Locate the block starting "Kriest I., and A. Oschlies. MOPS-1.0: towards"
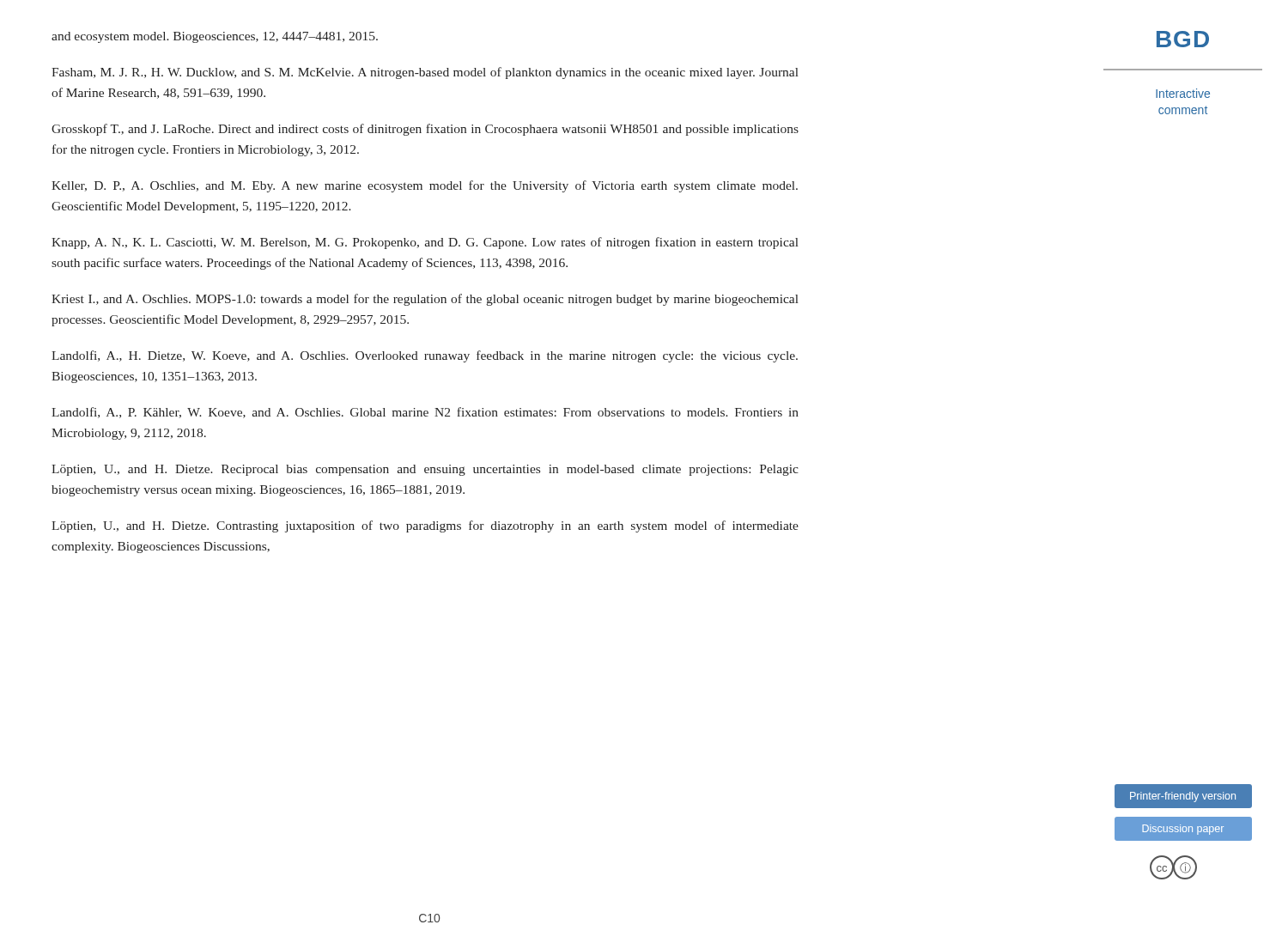 (x=425, y=309)
